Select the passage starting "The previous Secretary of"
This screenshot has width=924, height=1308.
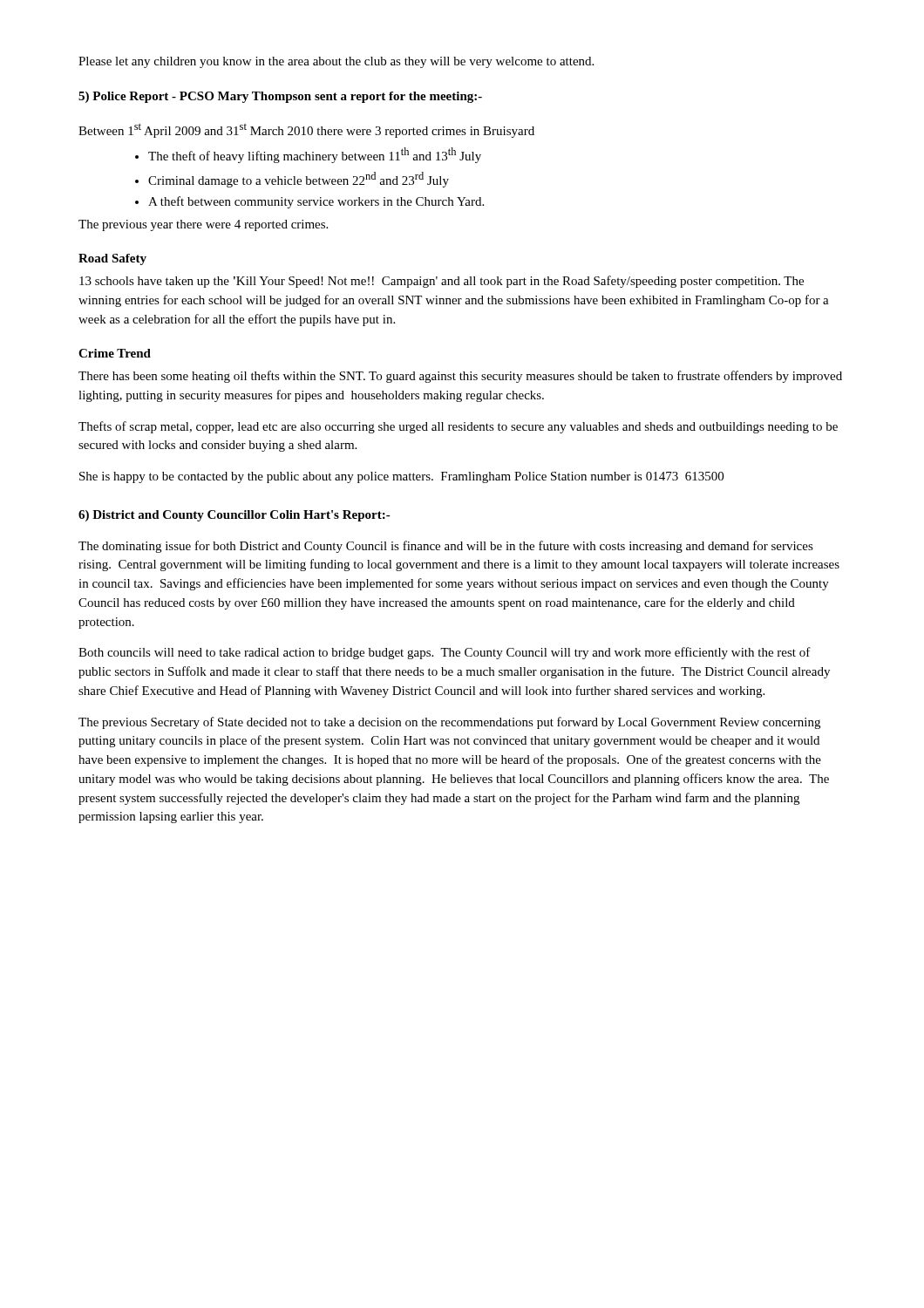(x=454, y=769)
